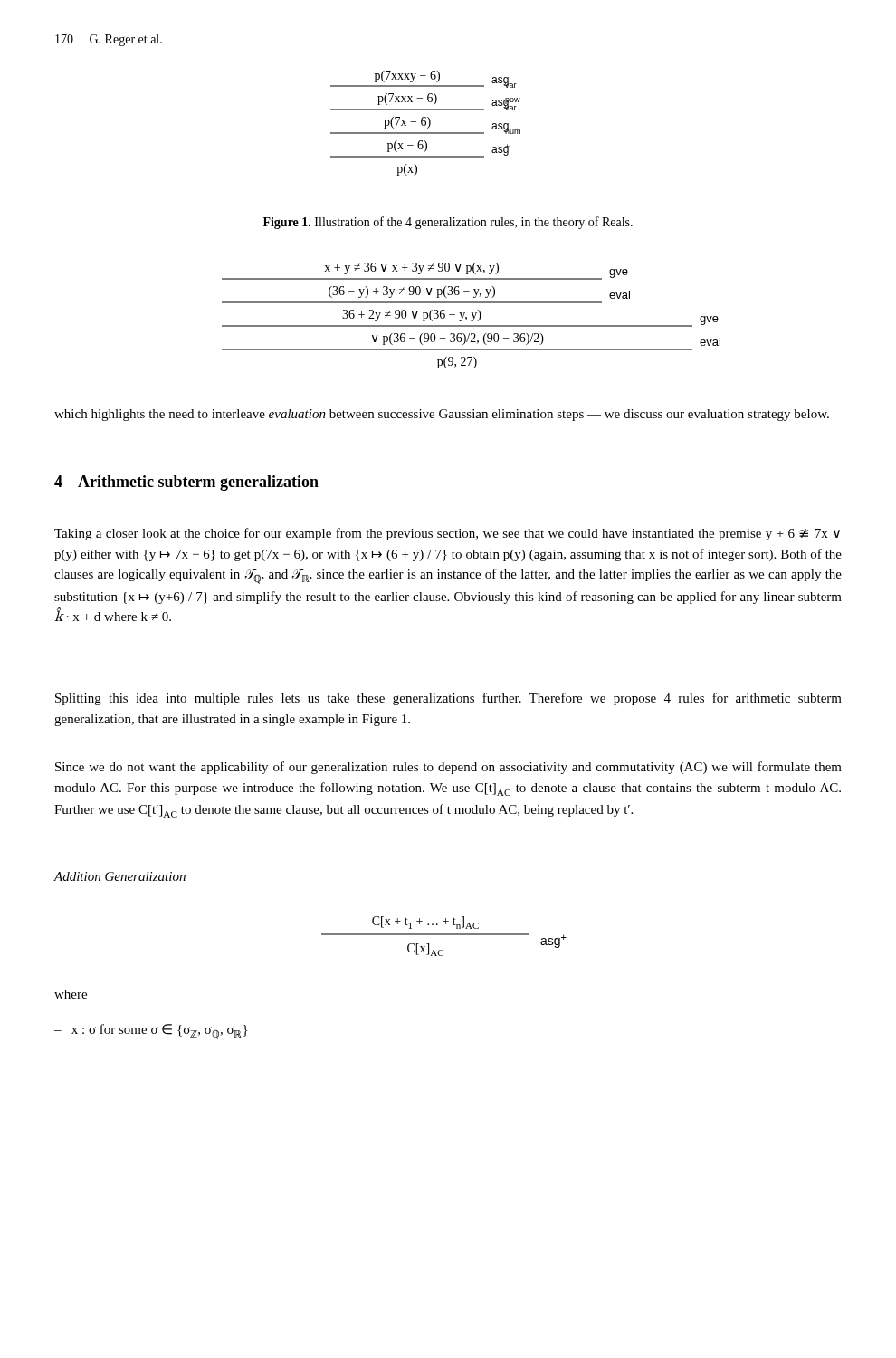Click on the caption with the text "Figure 1. Illustration of"
The height and width of the screenshot is (1358, 896).
coord(448,222)
